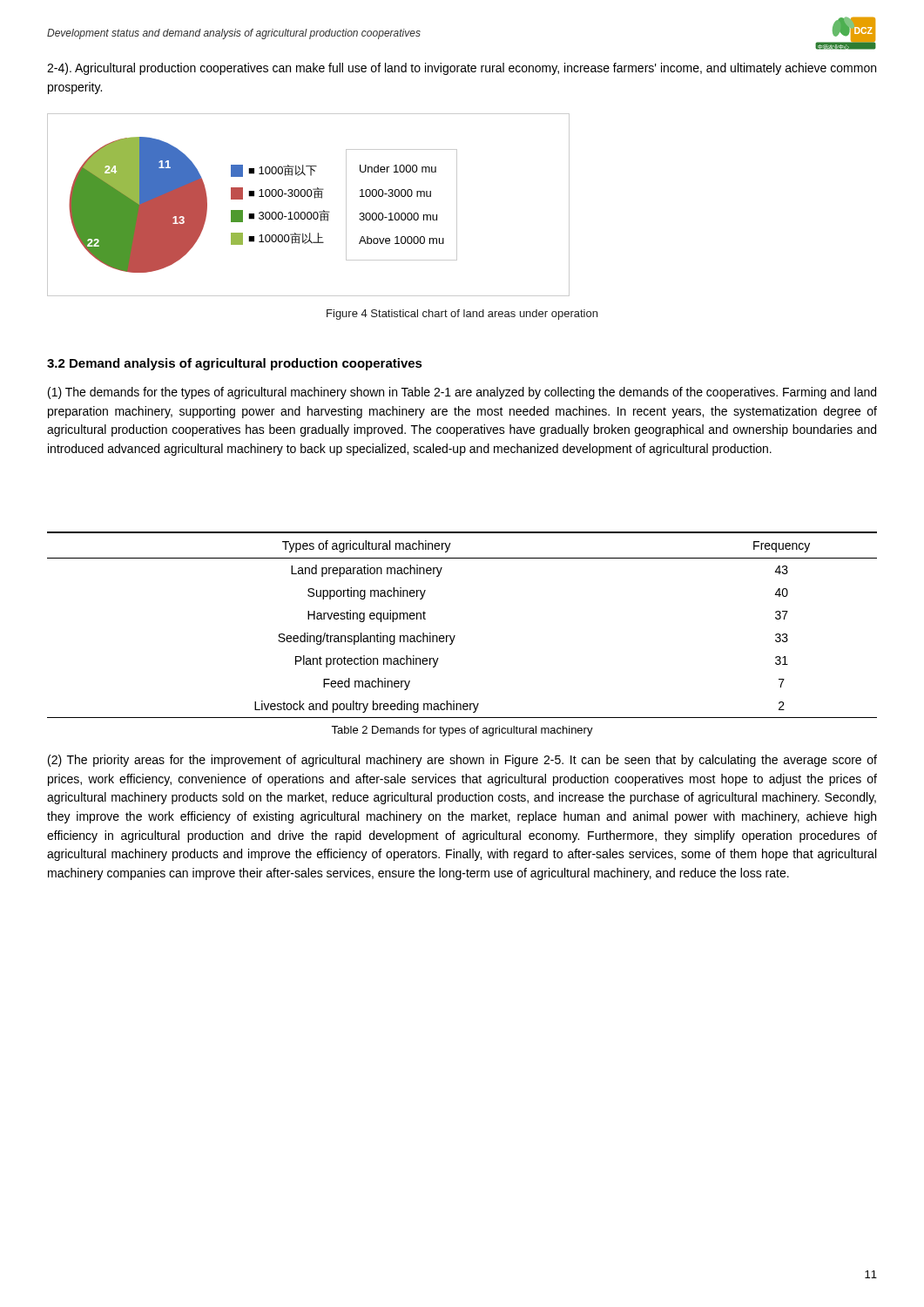Screen dimensions: 1307x924
Task: Find the section header on this page that starts "3.2 Demand analysis of agricultural production"
Action: click(235, 363)
